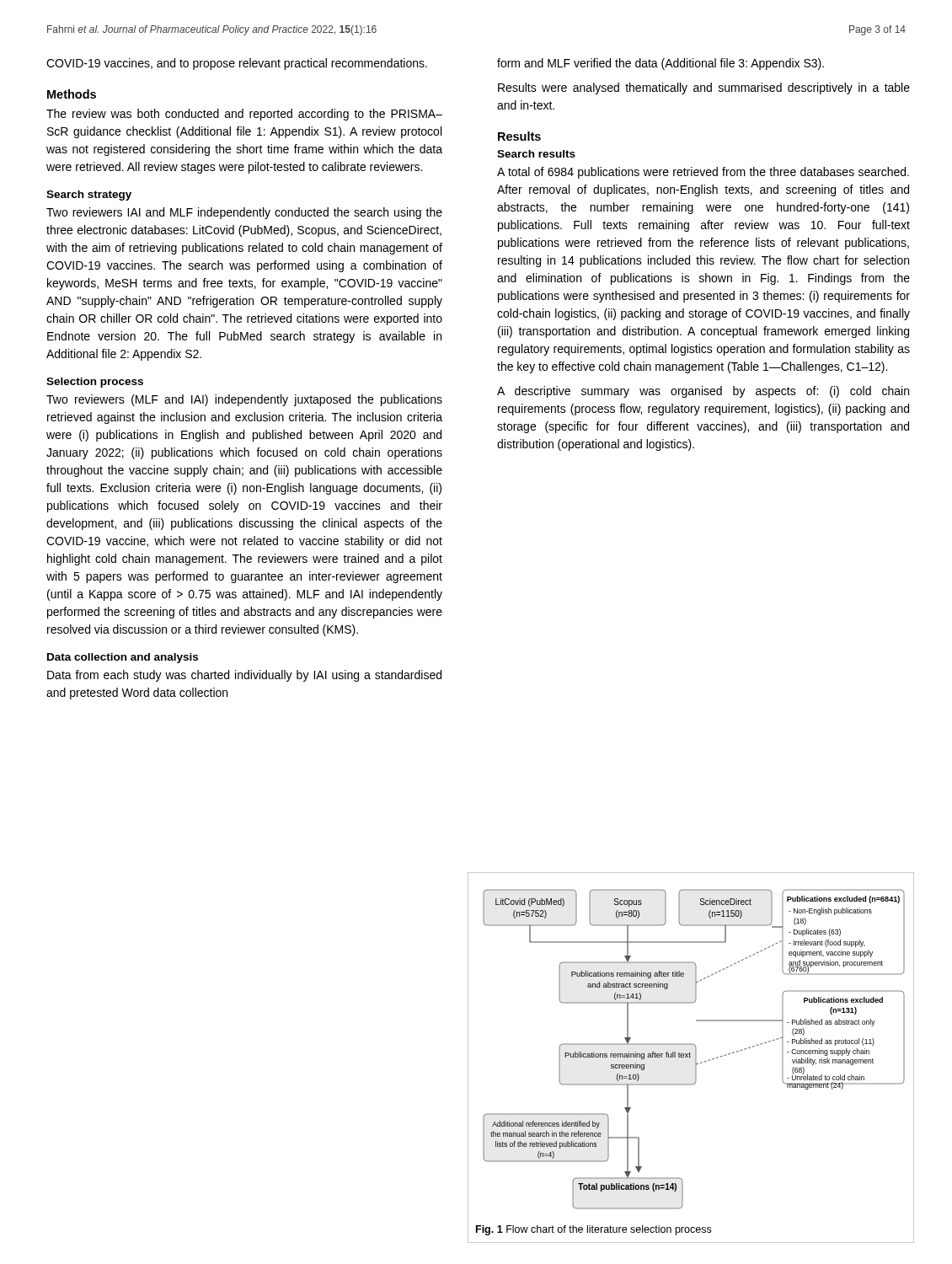Click on the text block starting "Fig. 1 Flow chart of the"

[x=593, y=1229]
